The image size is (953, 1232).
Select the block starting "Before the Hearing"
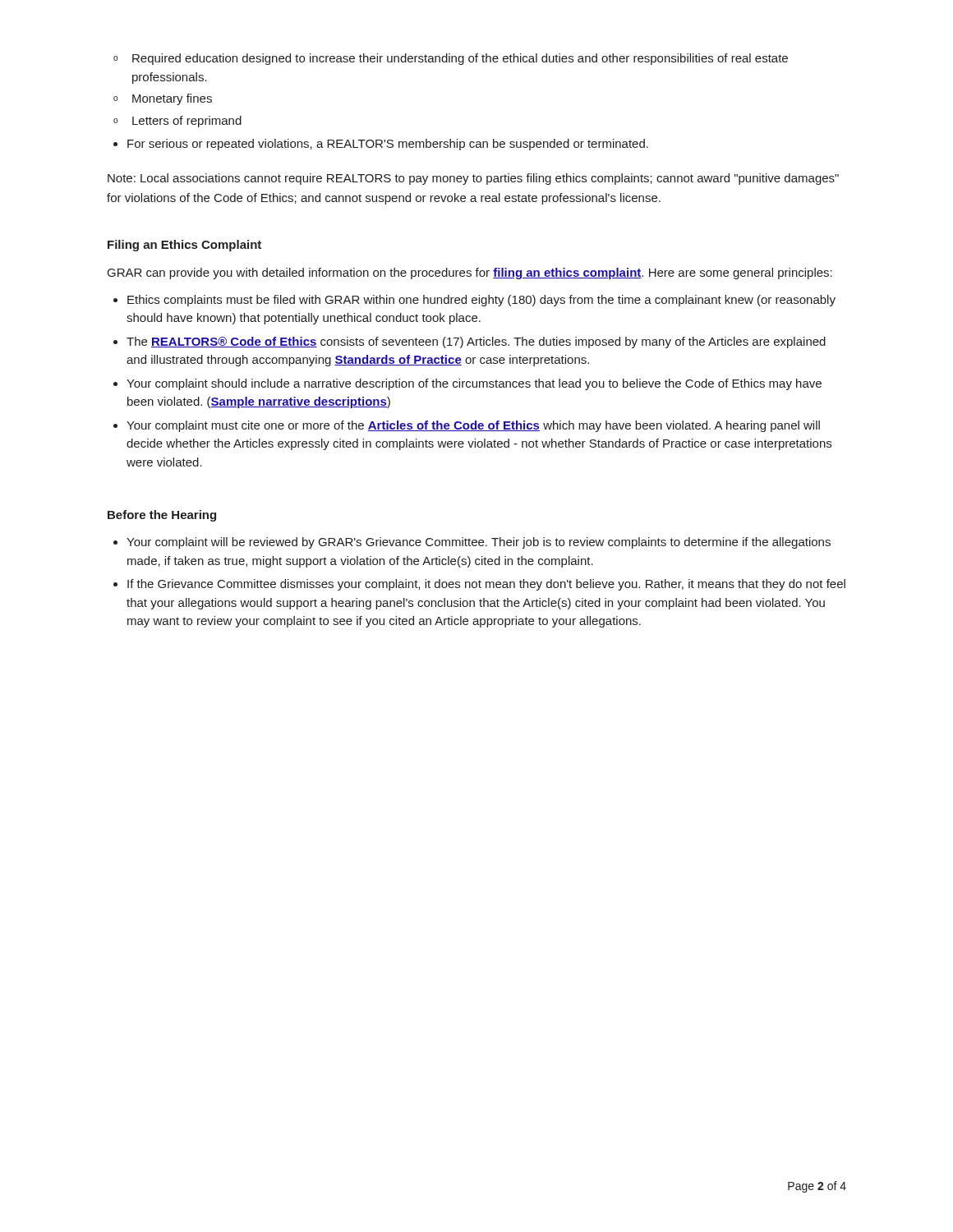point(162,515)
